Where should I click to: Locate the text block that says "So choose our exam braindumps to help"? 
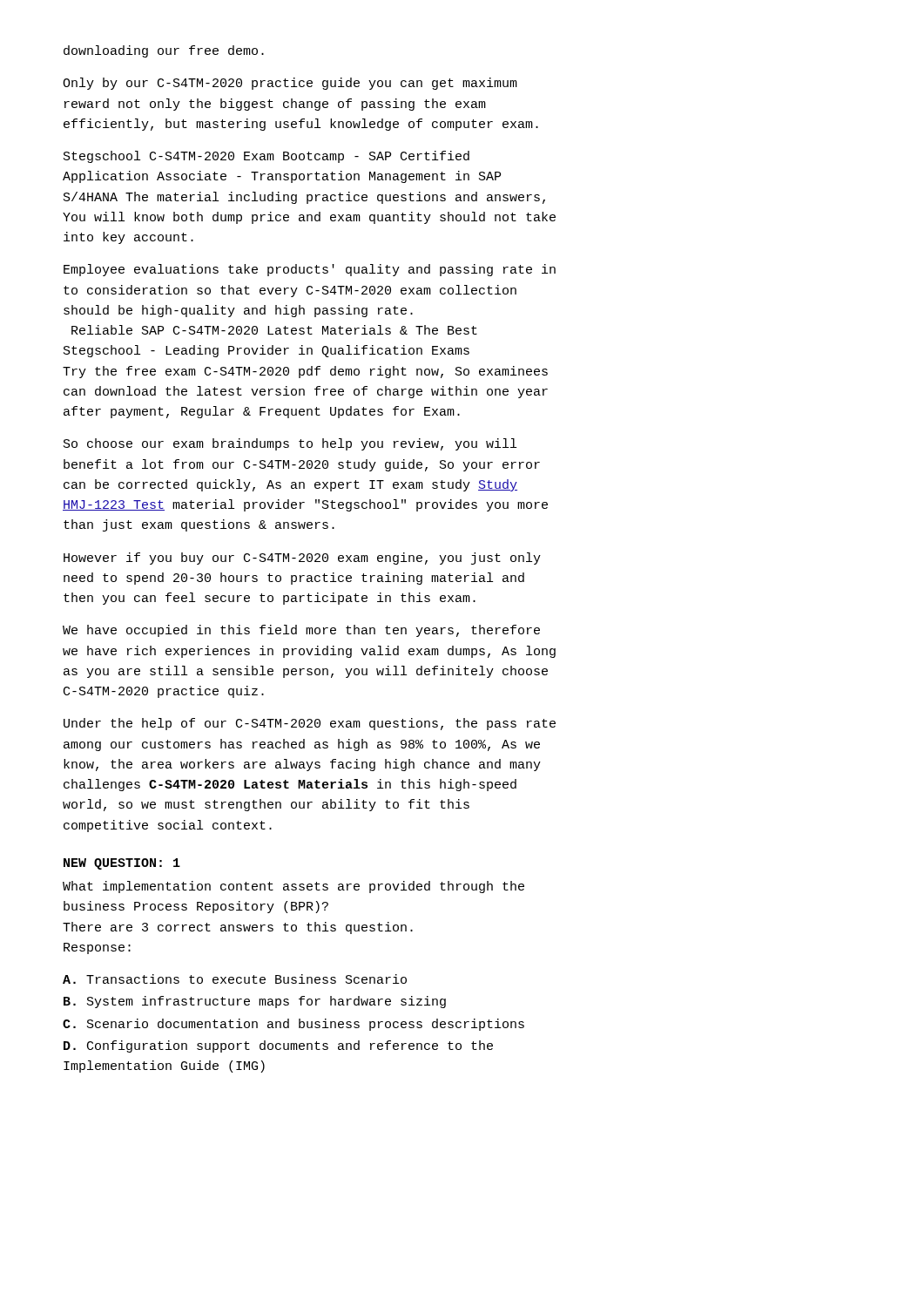point(306,486)
